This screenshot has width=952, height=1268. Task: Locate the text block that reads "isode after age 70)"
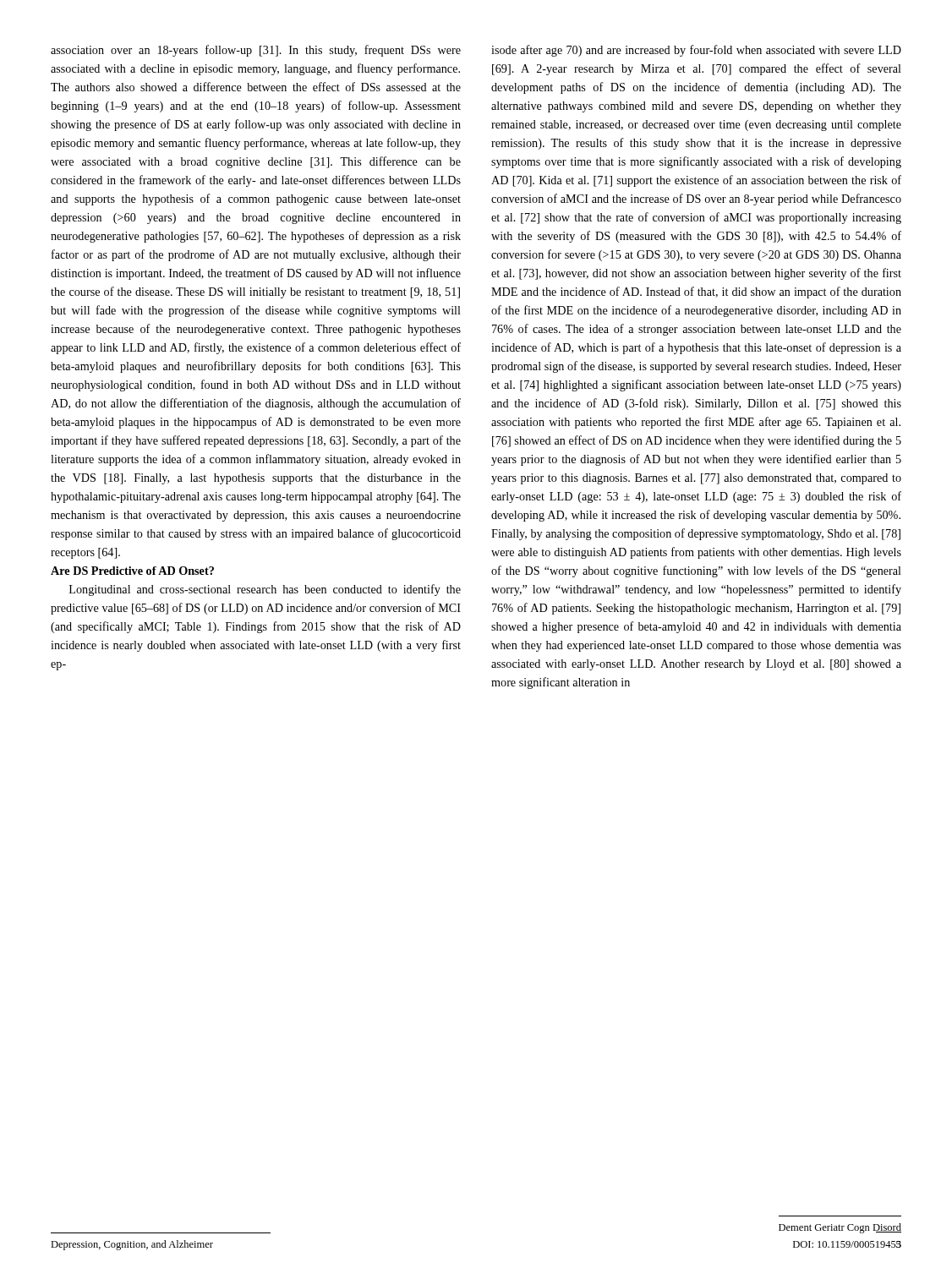[696, 366]
